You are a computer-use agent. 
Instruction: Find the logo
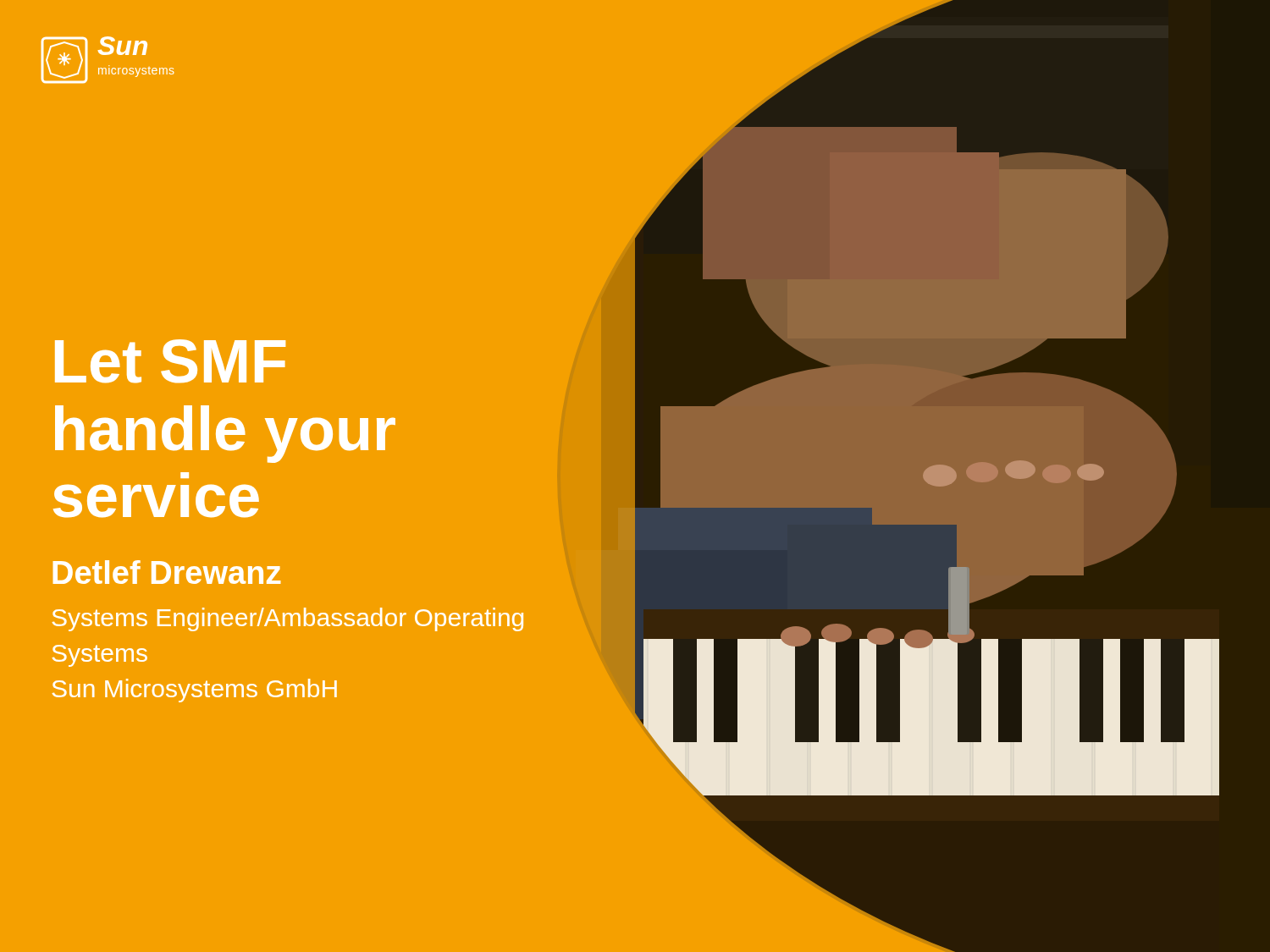(x=119, y=61)
